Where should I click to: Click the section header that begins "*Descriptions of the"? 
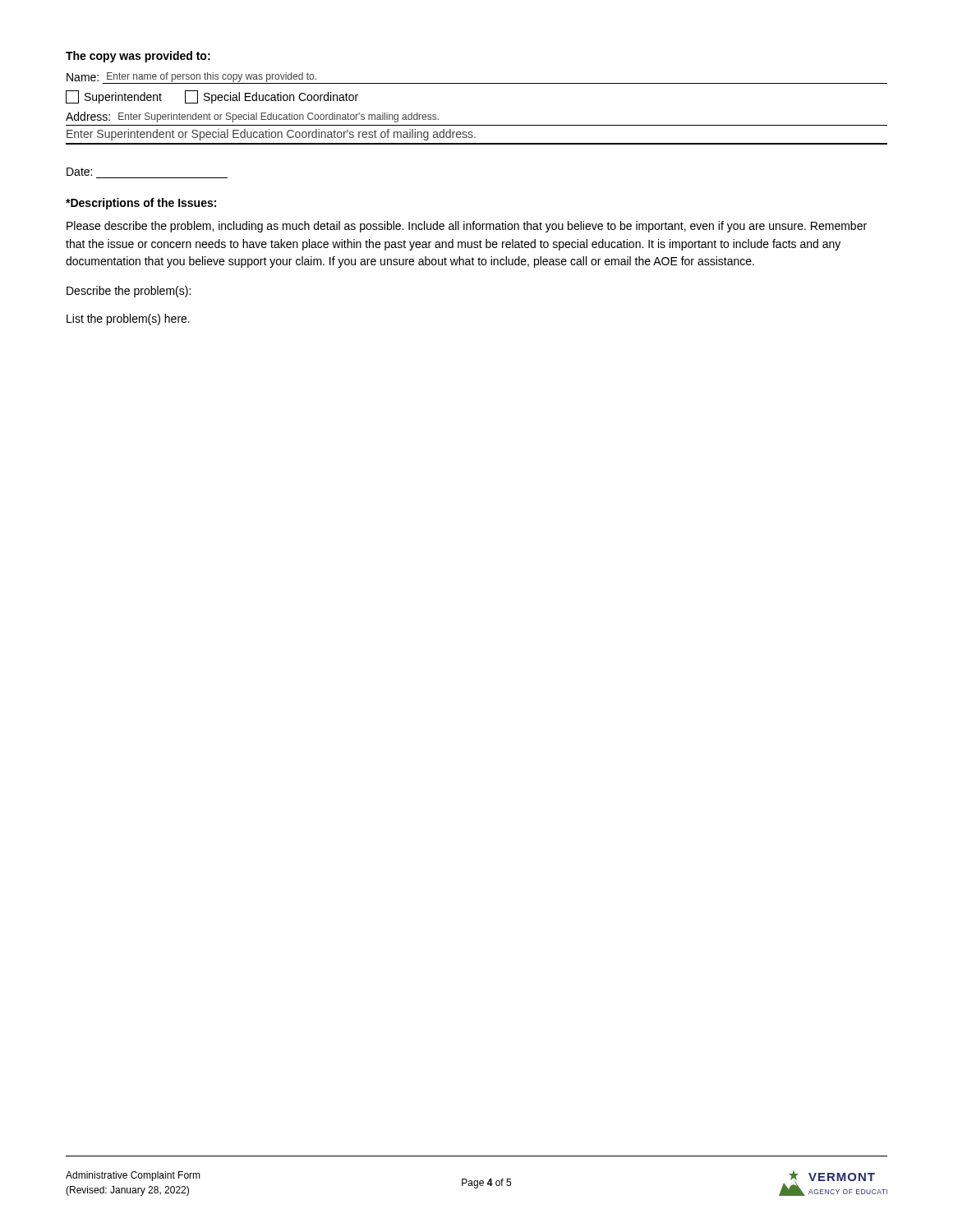141,203
